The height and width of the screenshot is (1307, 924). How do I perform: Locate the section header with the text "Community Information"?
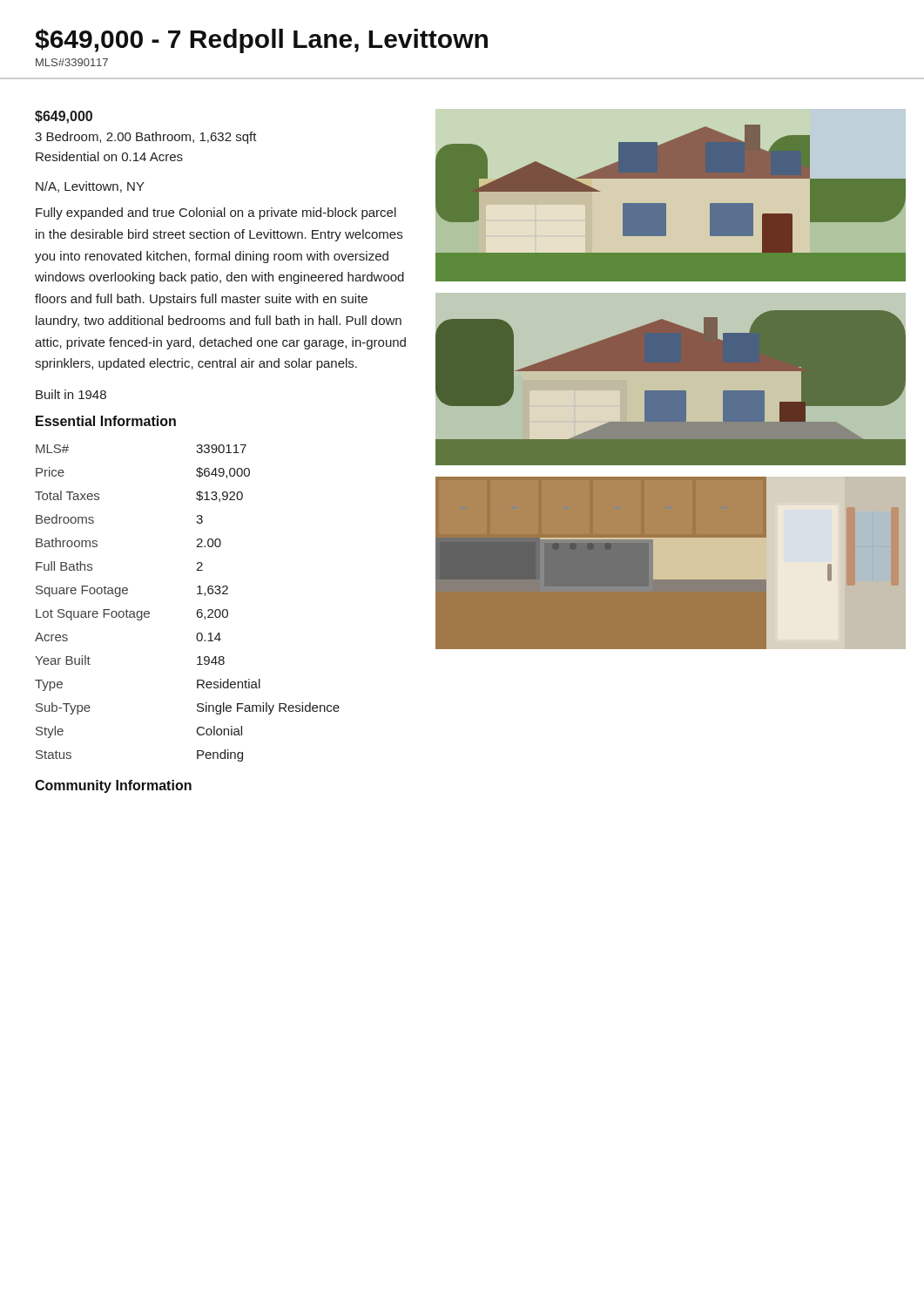click(x=113, y=786)
